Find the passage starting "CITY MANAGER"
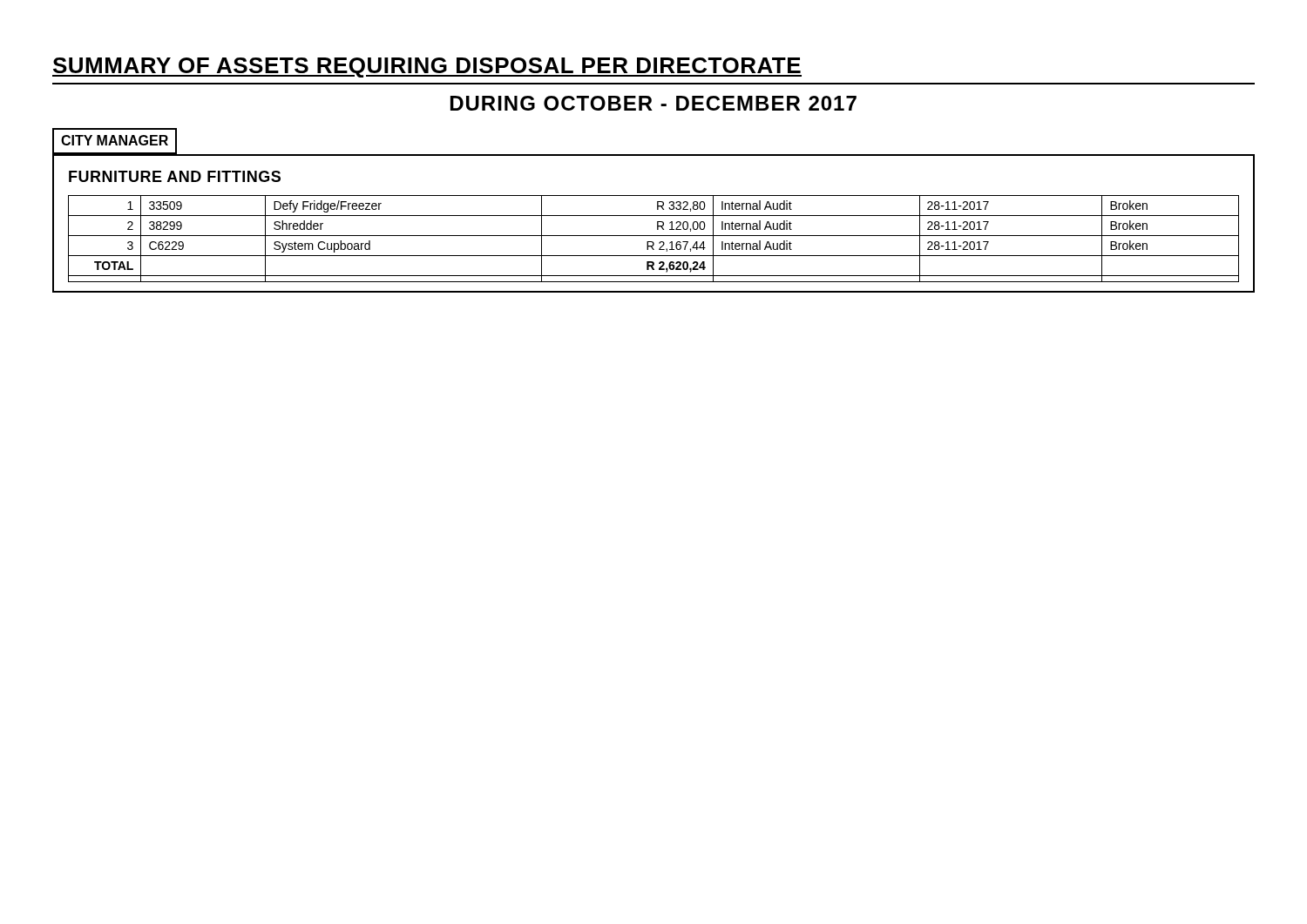 pyautogui.click(x=115, y=141)
